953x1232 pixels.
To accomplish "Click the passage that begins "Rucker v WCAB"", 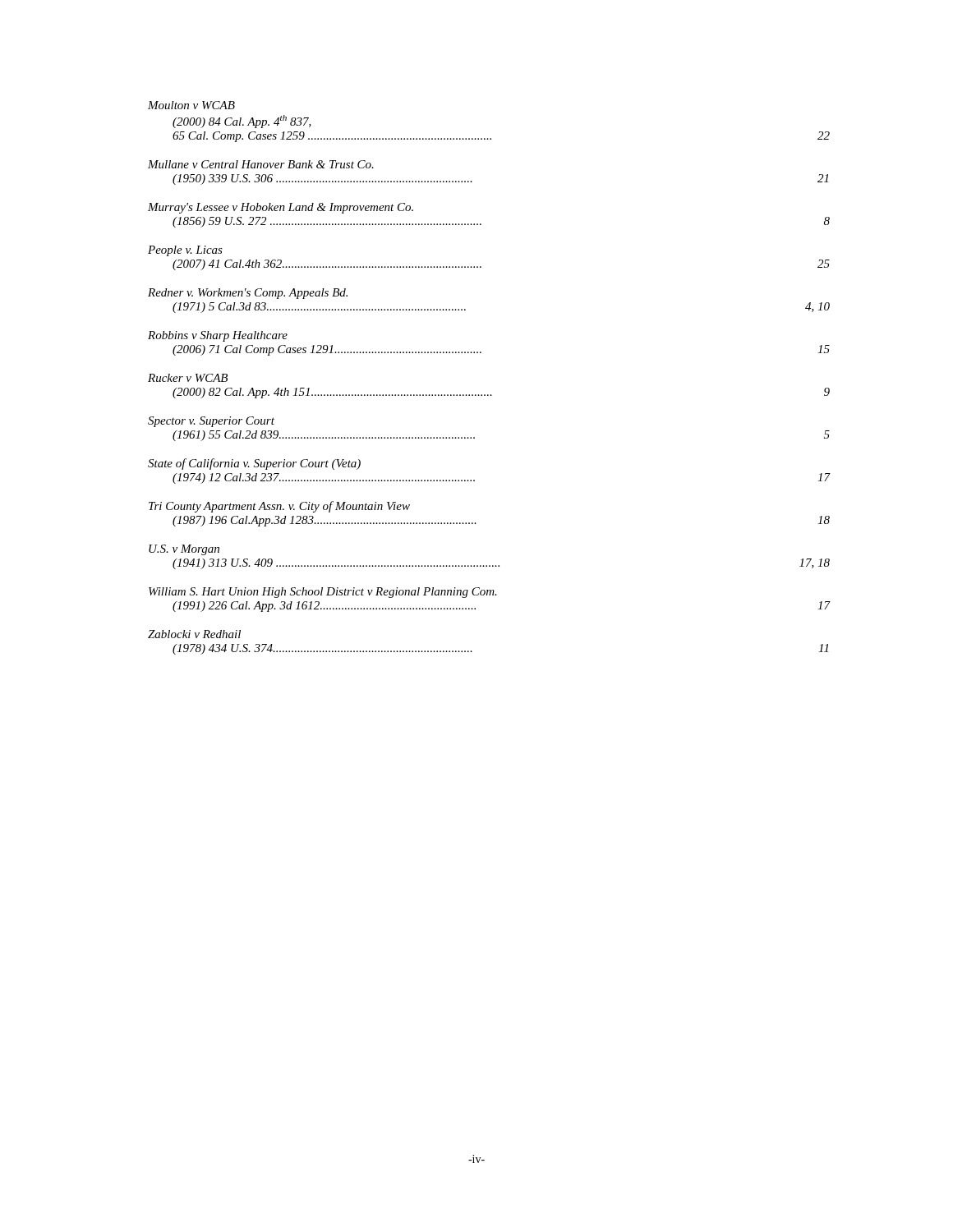I will click(476, 385).
